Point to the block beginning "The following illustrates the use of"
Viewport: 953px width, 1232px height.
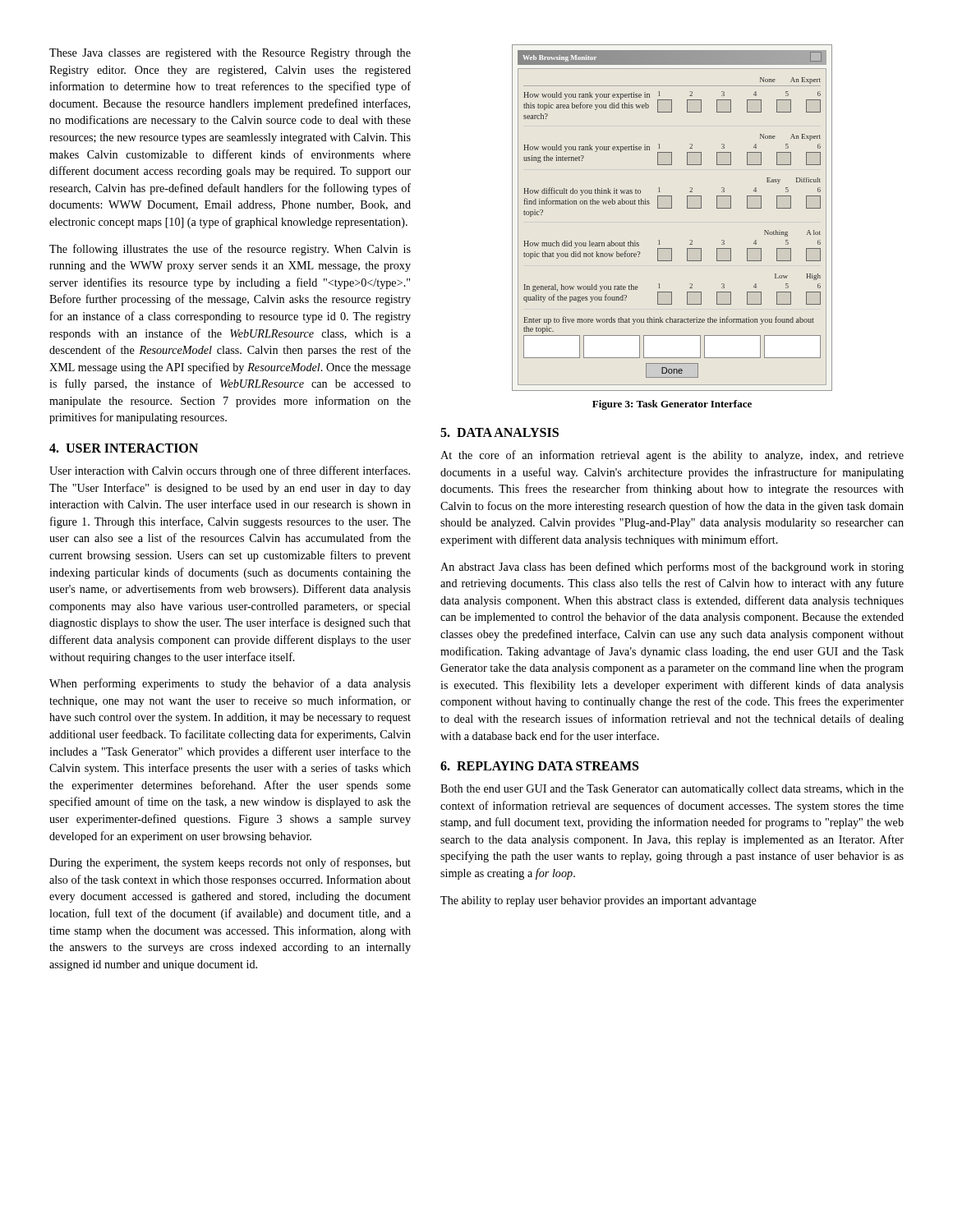230,333
